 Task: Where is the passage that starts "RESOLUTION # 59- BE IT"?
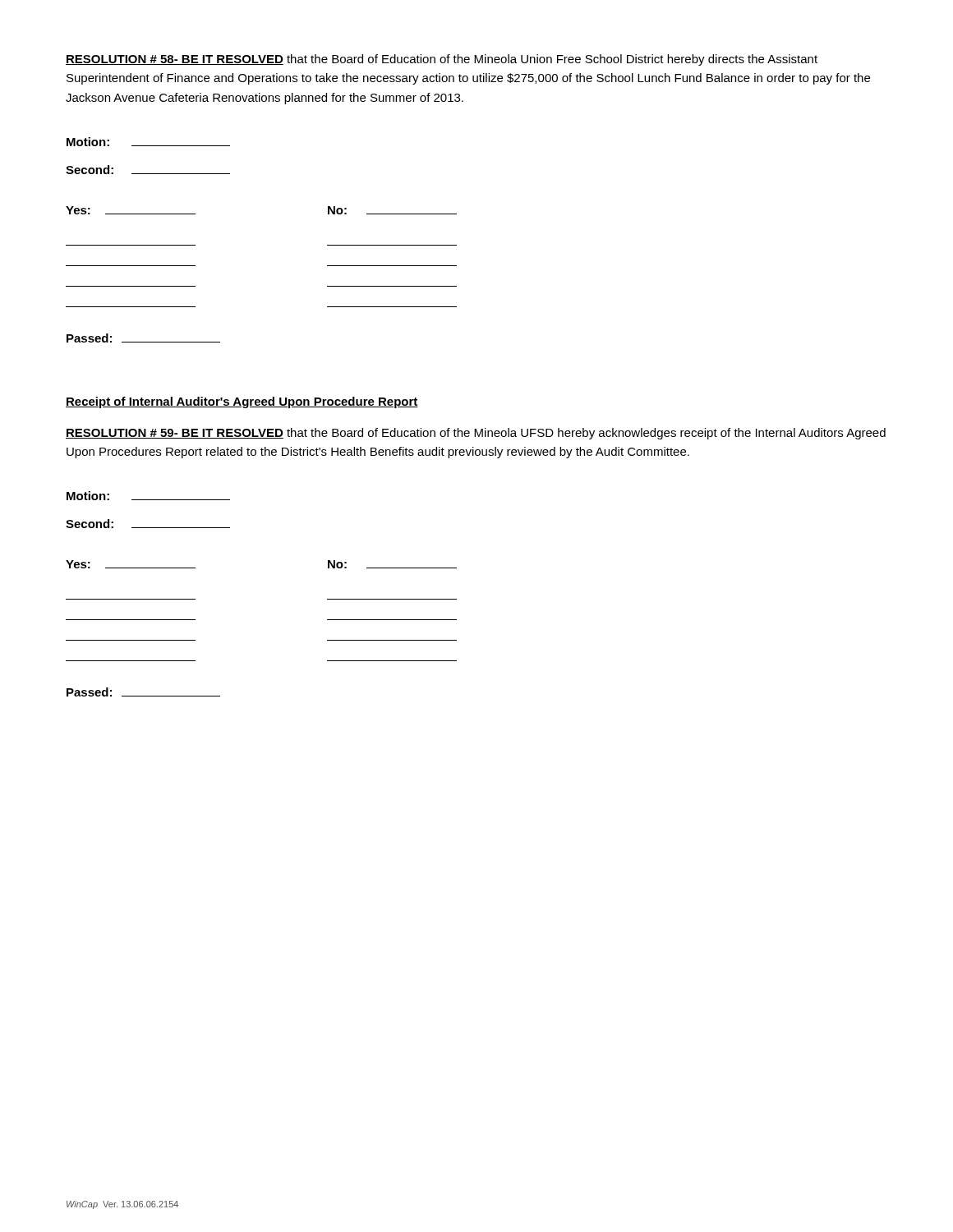[x=476, y=442]
